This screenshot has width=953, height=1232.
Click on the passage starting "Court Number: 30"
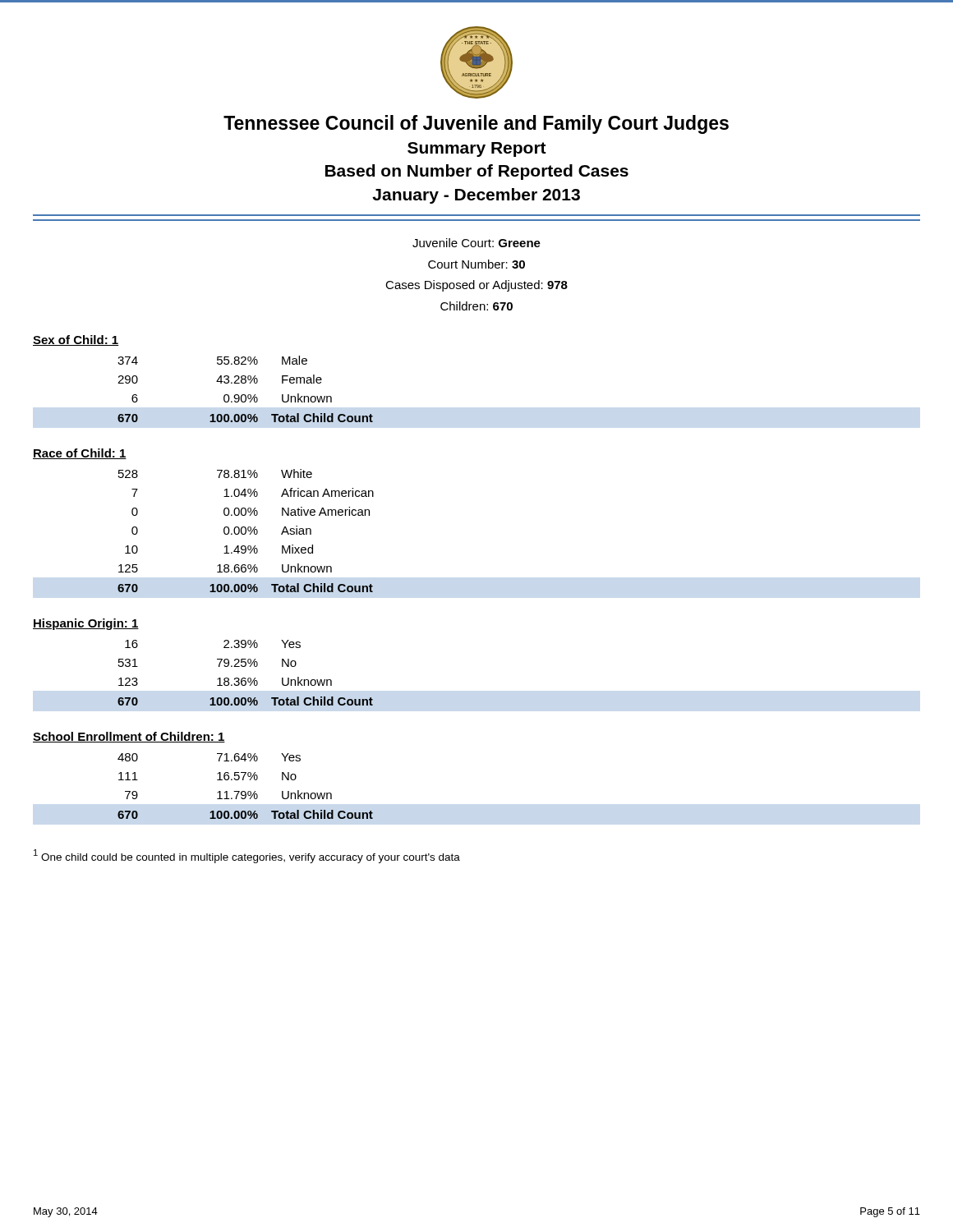point(476,264)
